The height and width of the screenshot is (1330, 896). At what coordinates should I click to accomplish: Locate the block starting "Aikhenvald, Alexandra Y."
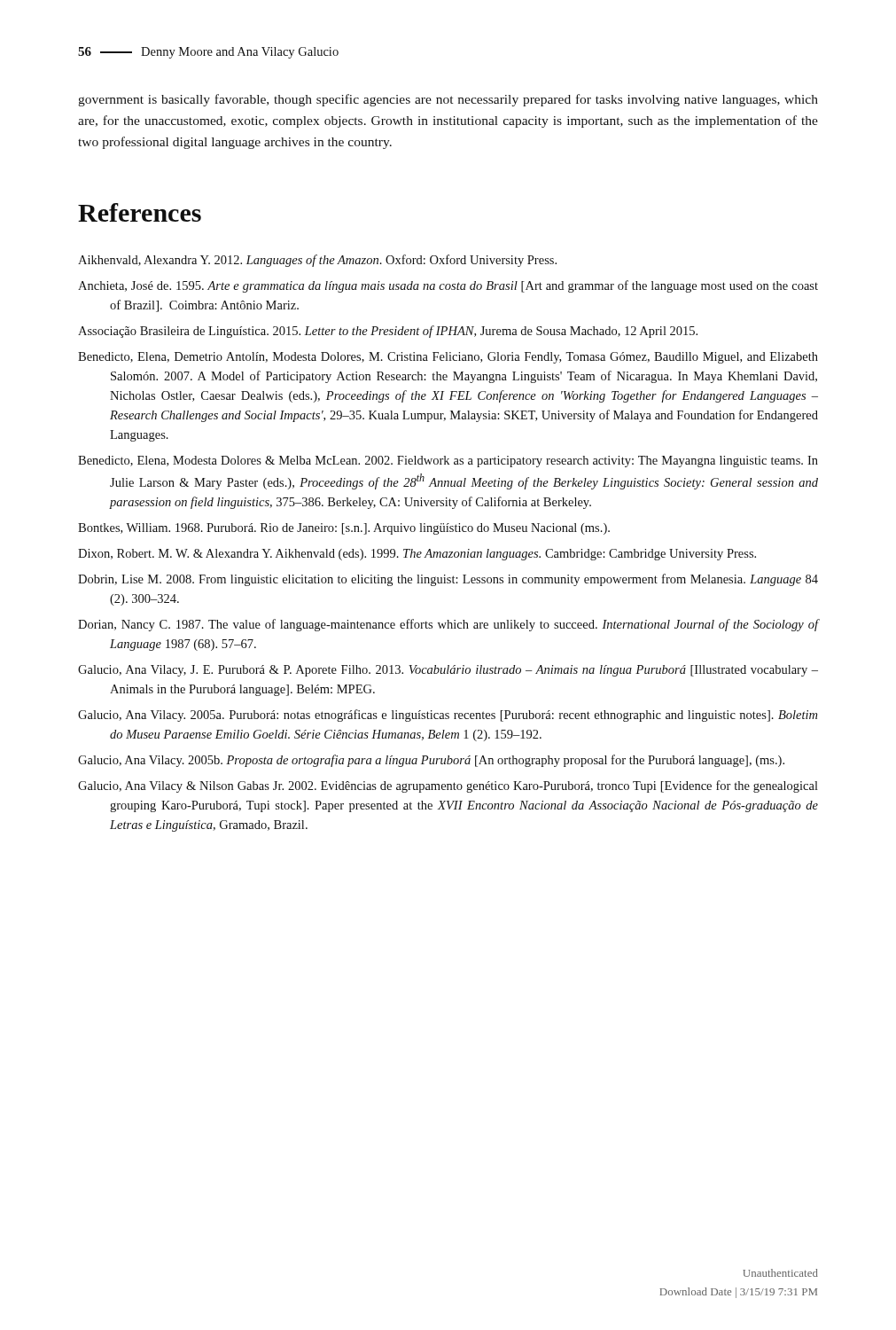(318, 260)
